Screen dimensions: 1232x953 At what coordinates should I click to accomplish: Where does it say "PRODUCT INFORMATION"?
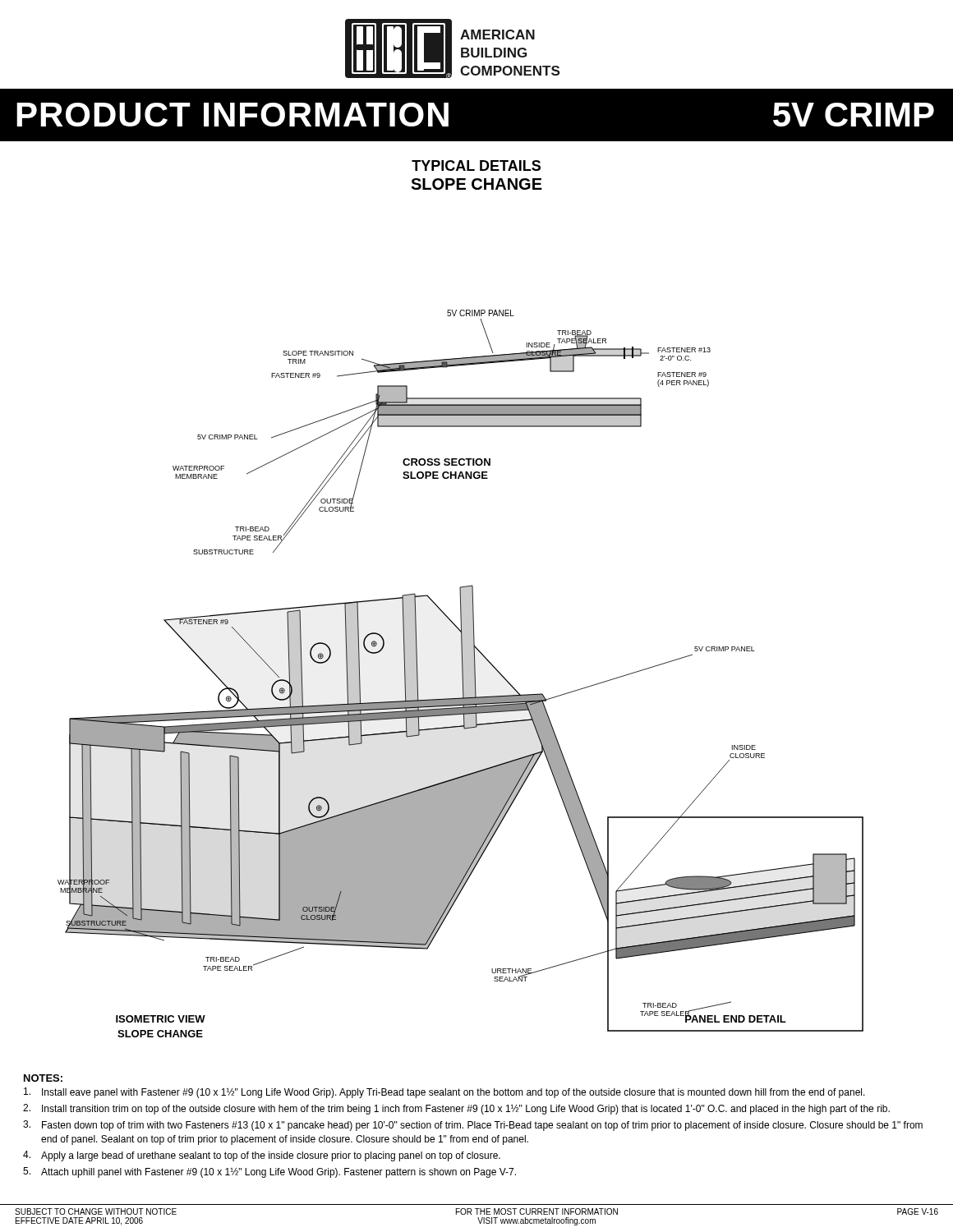[x=233, y=115]
